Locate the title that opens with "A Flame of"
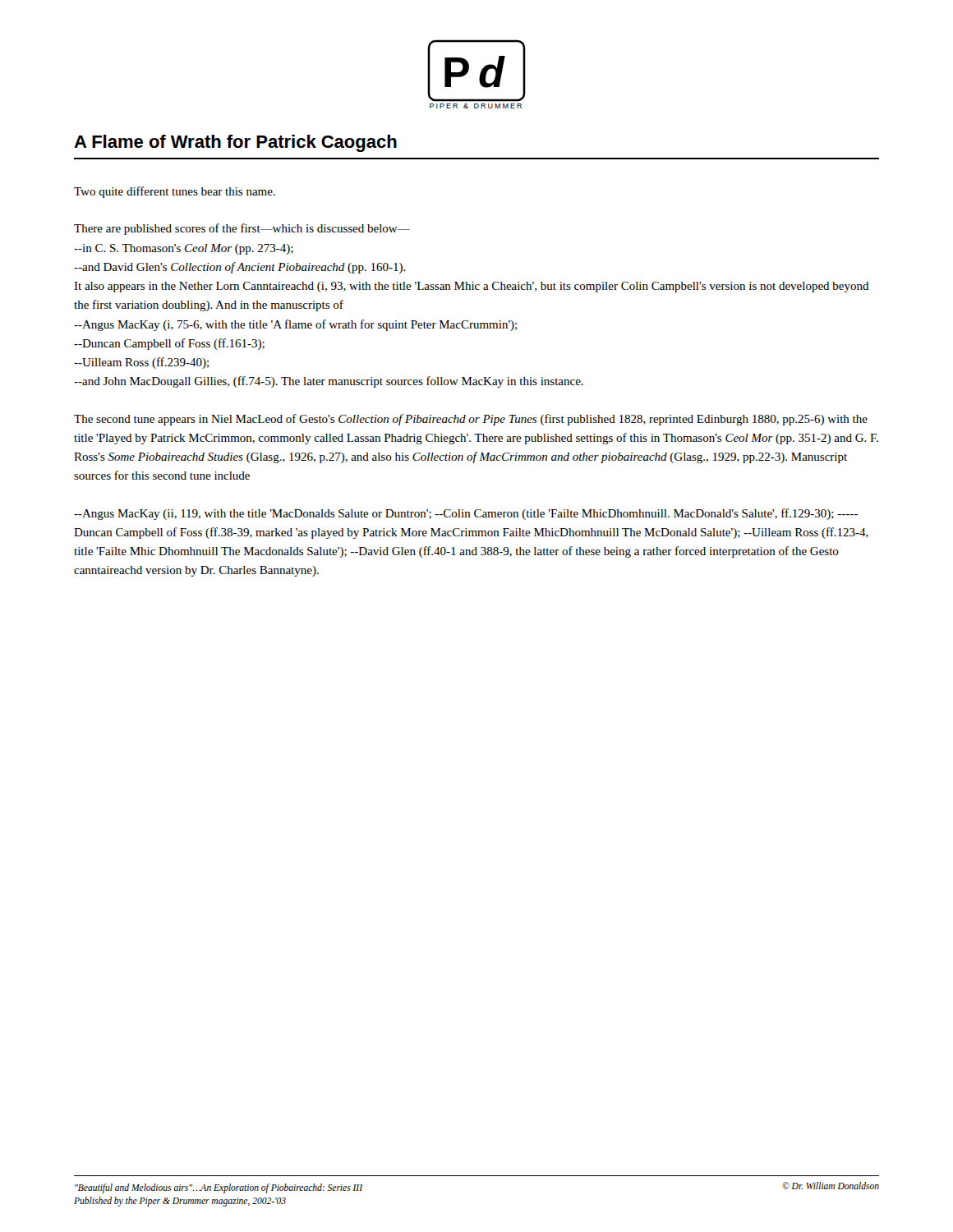 [235, 143]
